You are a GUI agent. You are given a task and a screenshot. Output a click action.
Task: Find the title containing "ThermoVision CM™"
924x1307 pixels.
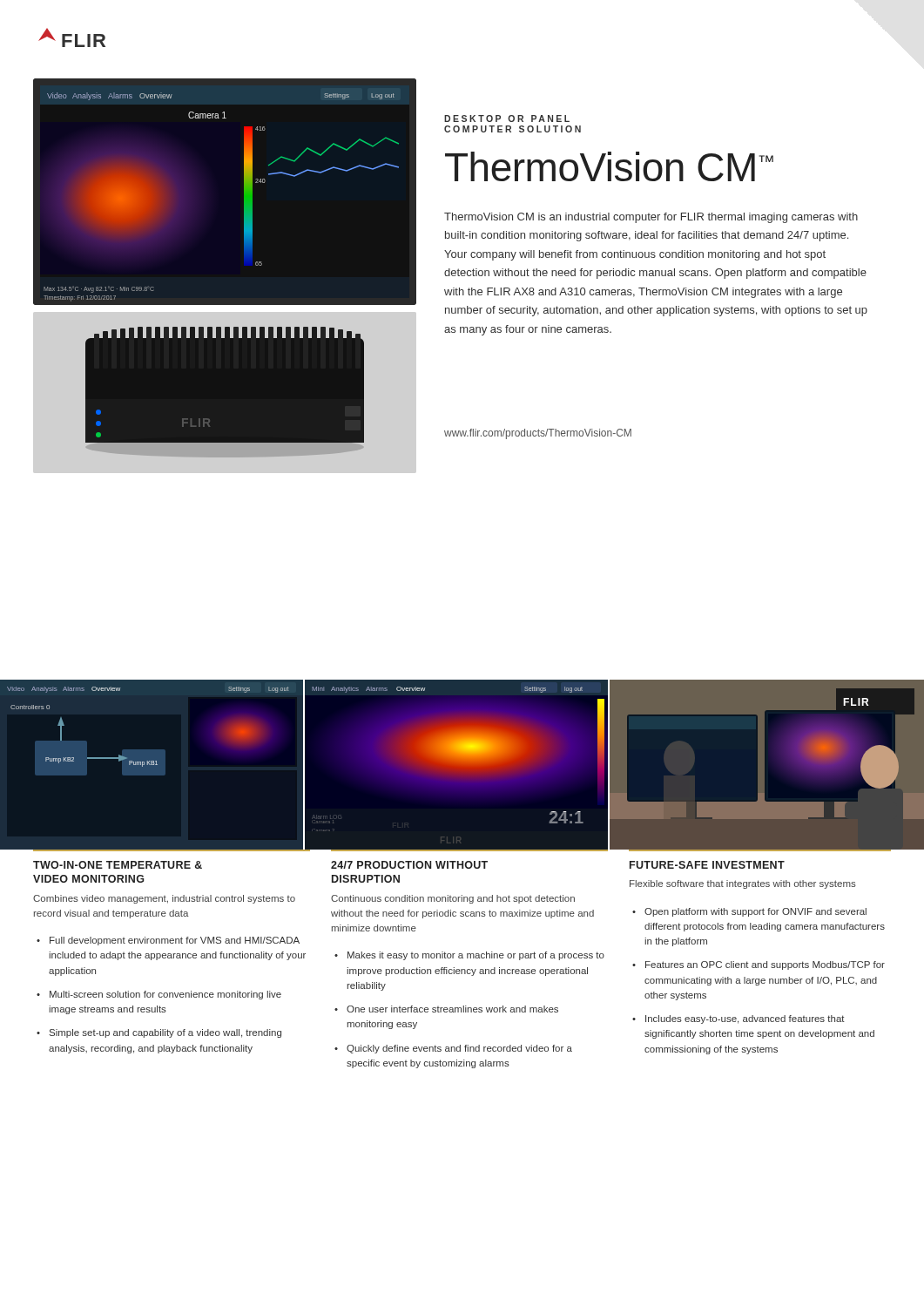pyautogui.click(x=662, y=167)
